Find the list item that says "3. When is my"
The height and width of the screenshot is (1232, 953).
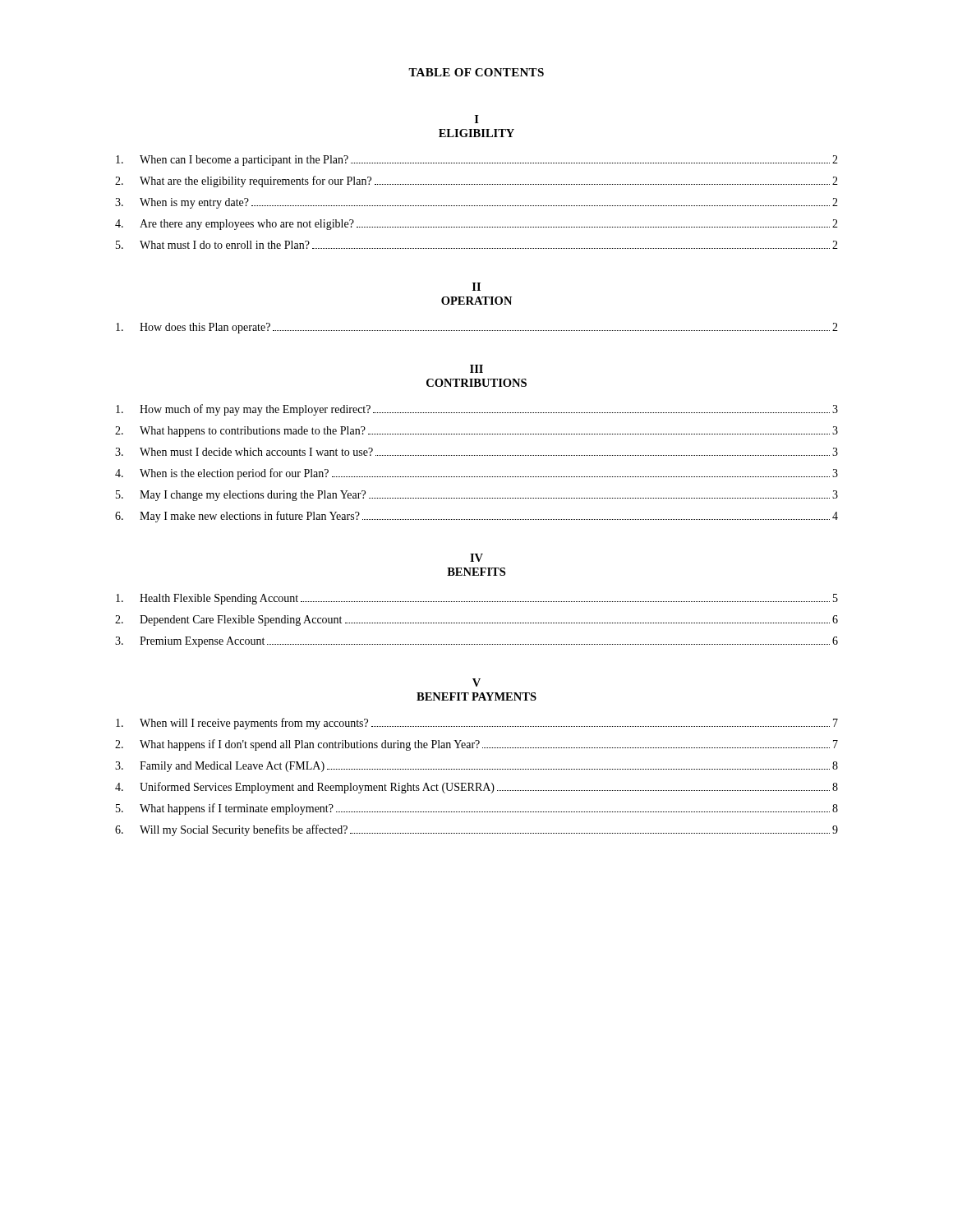click(x=476, y=203)
